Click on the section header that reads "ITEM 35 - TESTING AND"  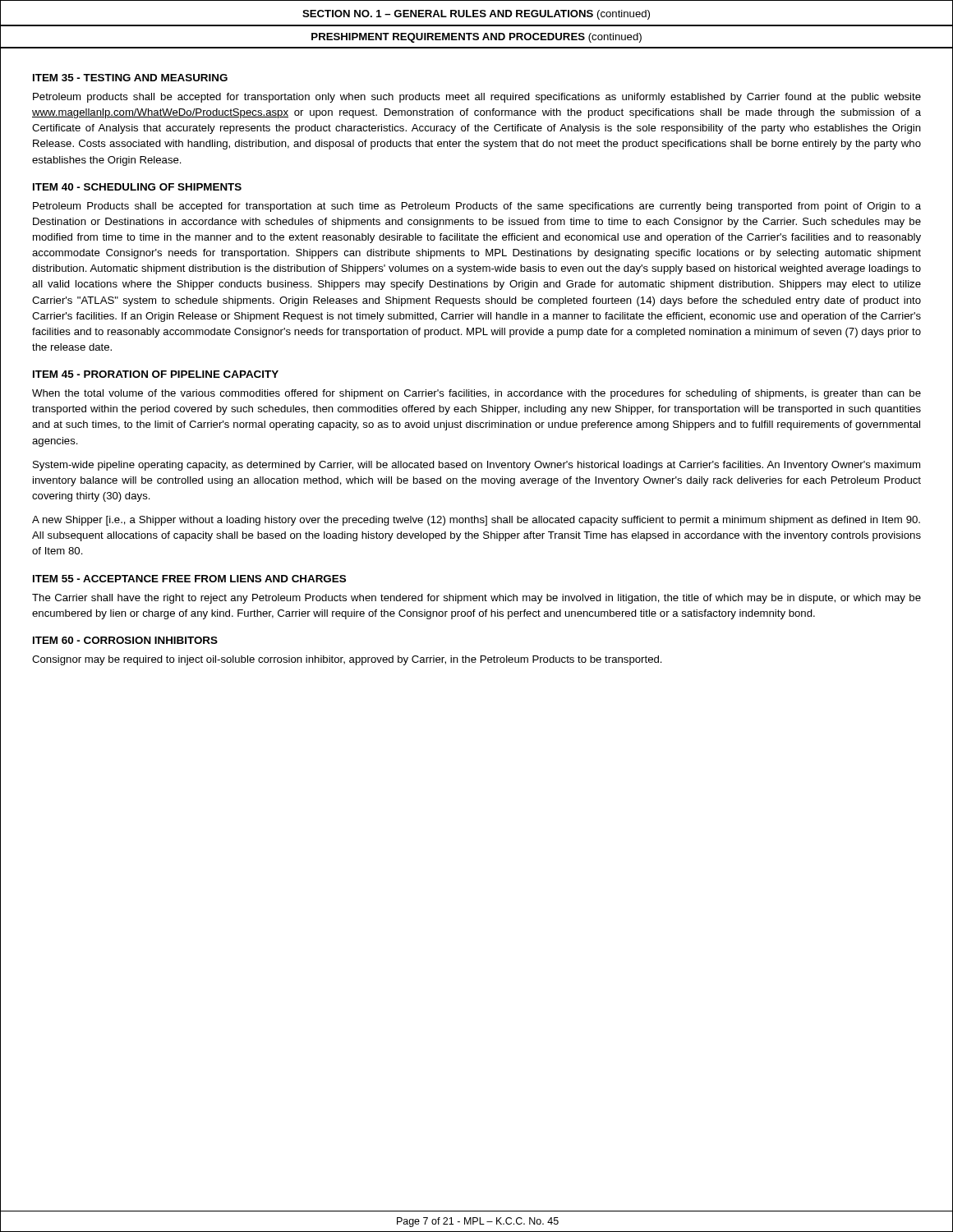pyautogui.click(x=130, y=78)
